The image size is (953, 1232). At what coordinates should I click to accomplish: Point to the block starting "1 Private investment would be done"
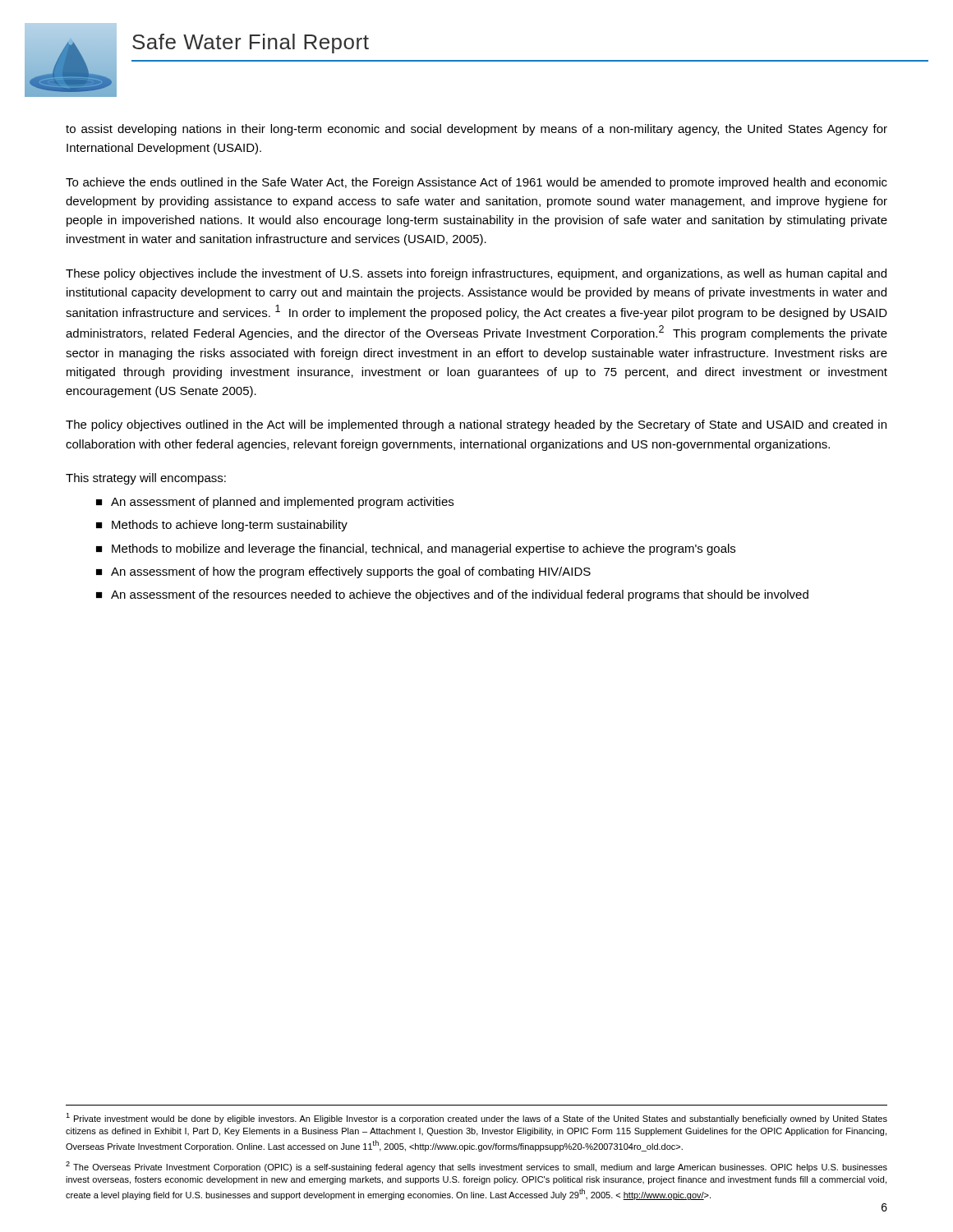click(476, 1131)
